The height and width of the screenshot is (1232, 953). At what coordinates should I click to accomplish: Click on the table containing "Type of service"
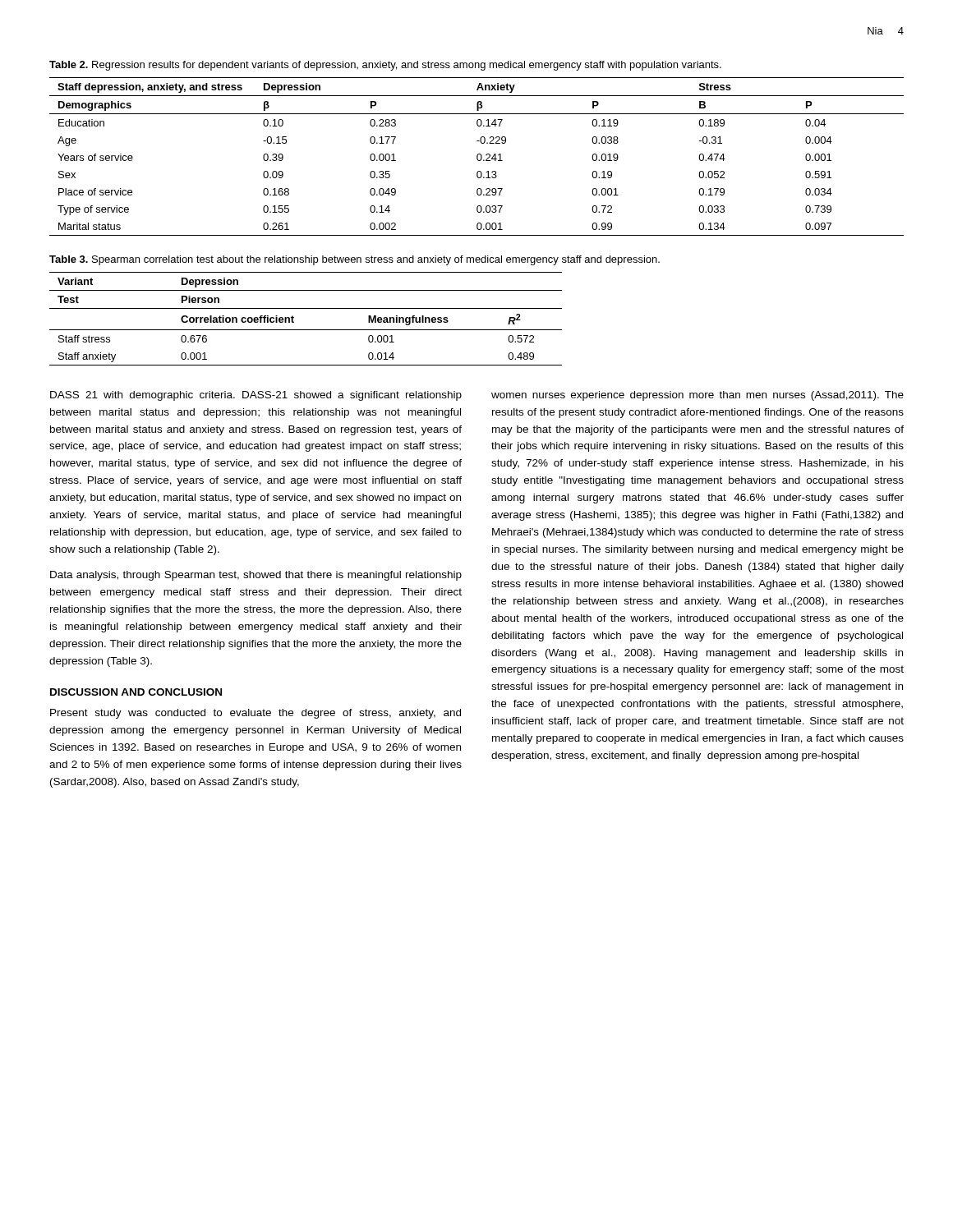(476, 157)
